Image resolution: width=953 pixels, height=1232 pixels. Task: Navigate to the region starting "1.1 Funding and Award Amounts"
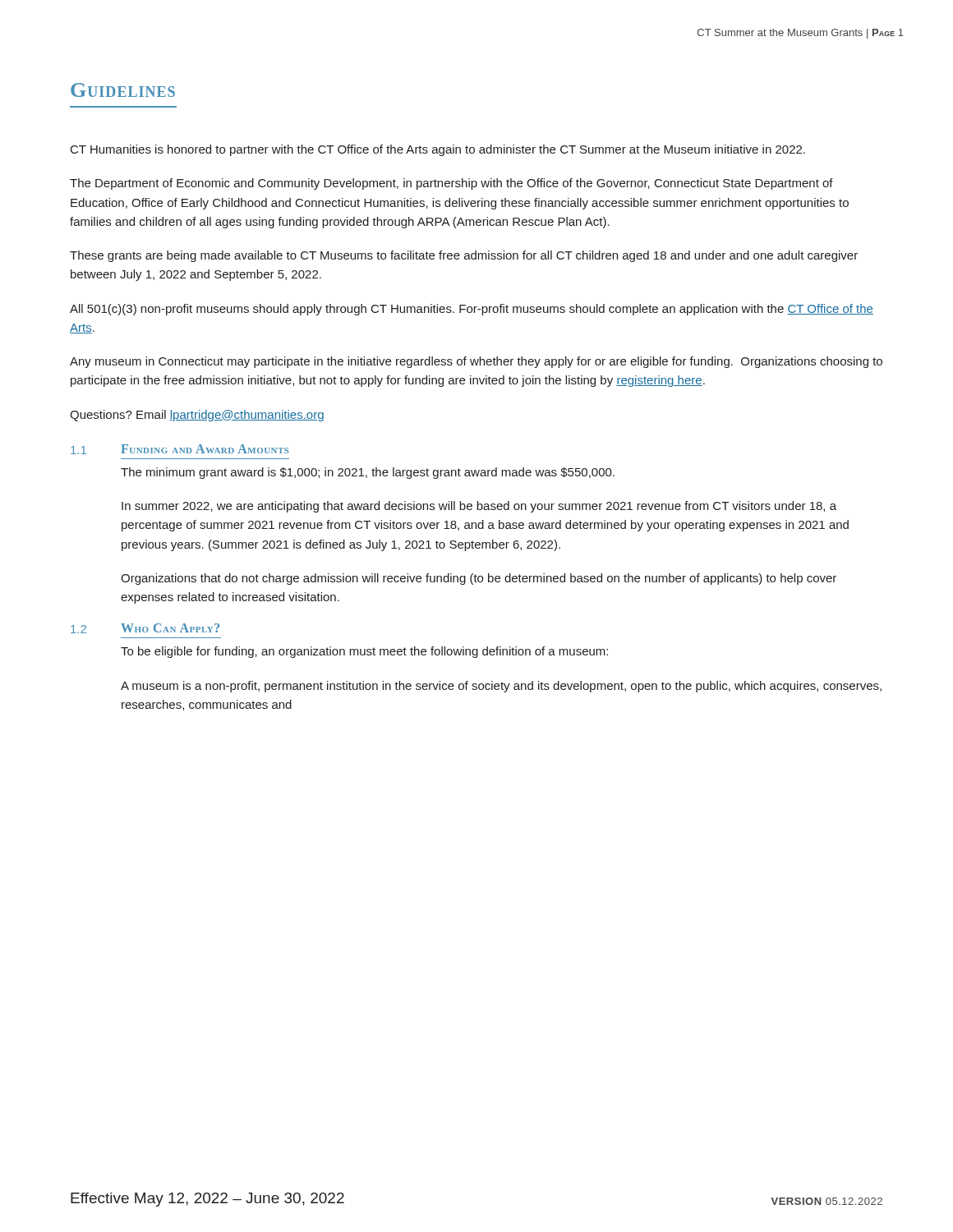click(180, 450)
